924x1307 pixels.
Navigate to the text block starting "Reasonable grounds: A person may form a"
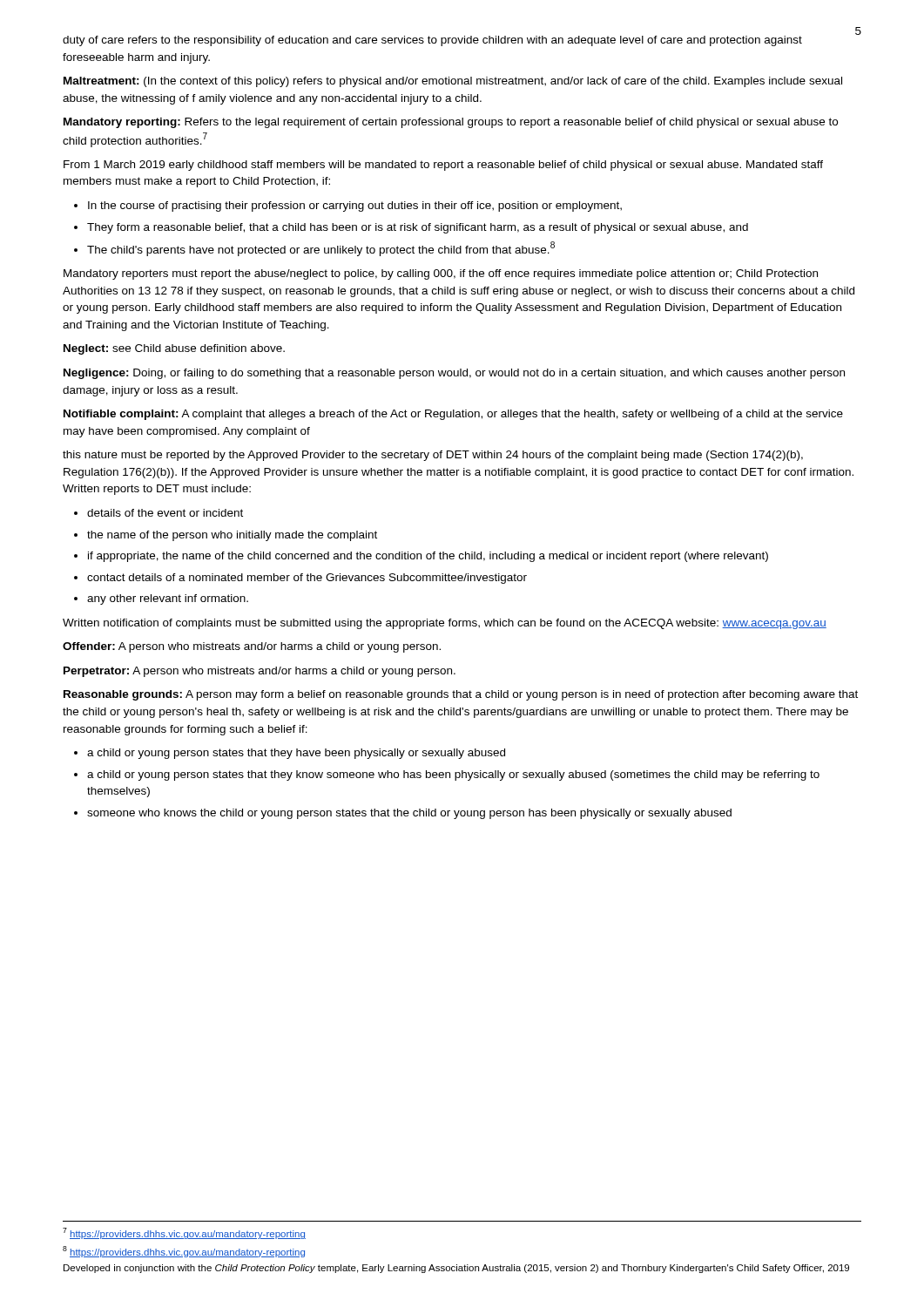point(462,712)
